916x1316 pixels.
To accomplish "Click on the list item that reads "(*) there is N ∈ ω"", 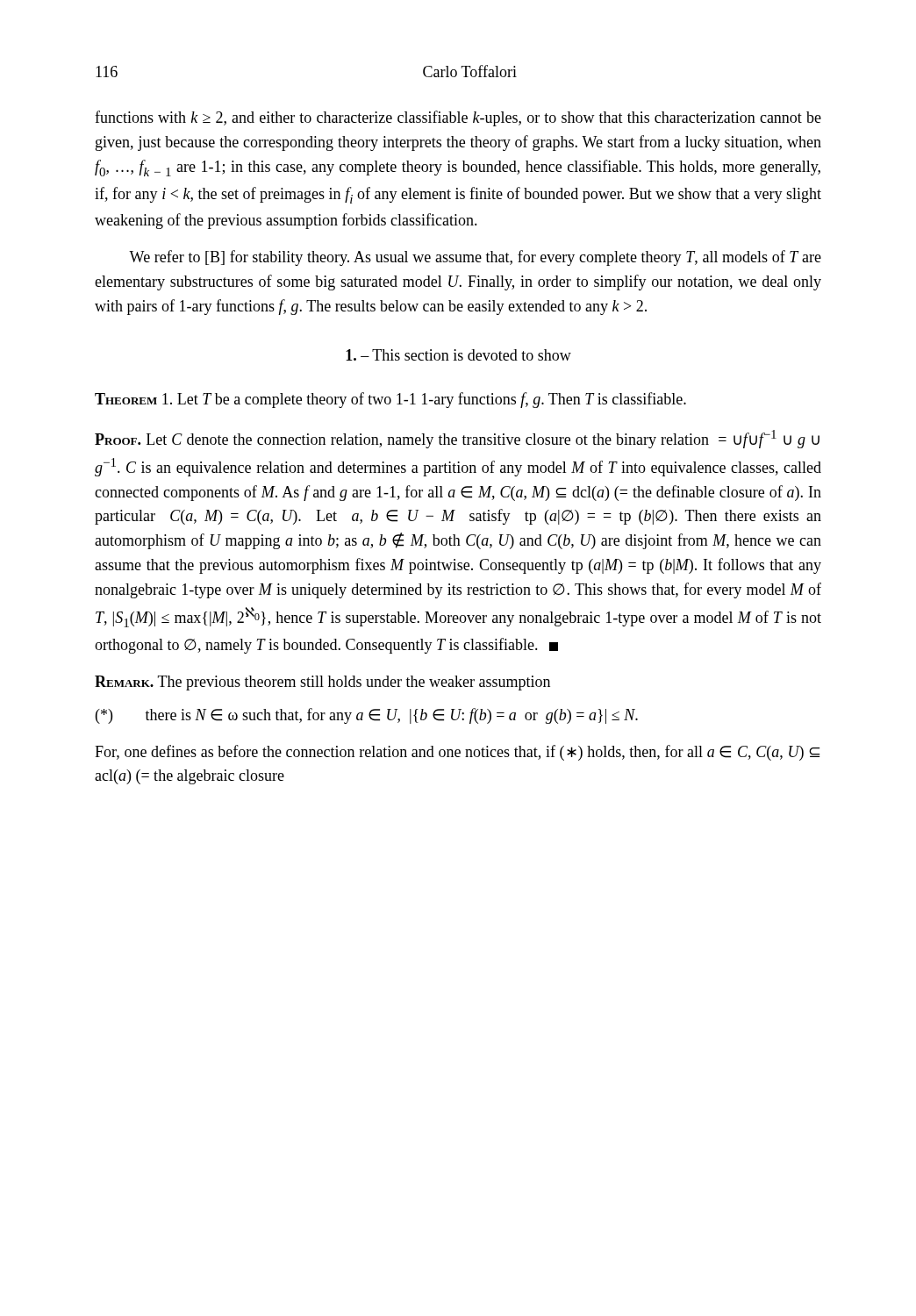I will click(x=458, y=716).
